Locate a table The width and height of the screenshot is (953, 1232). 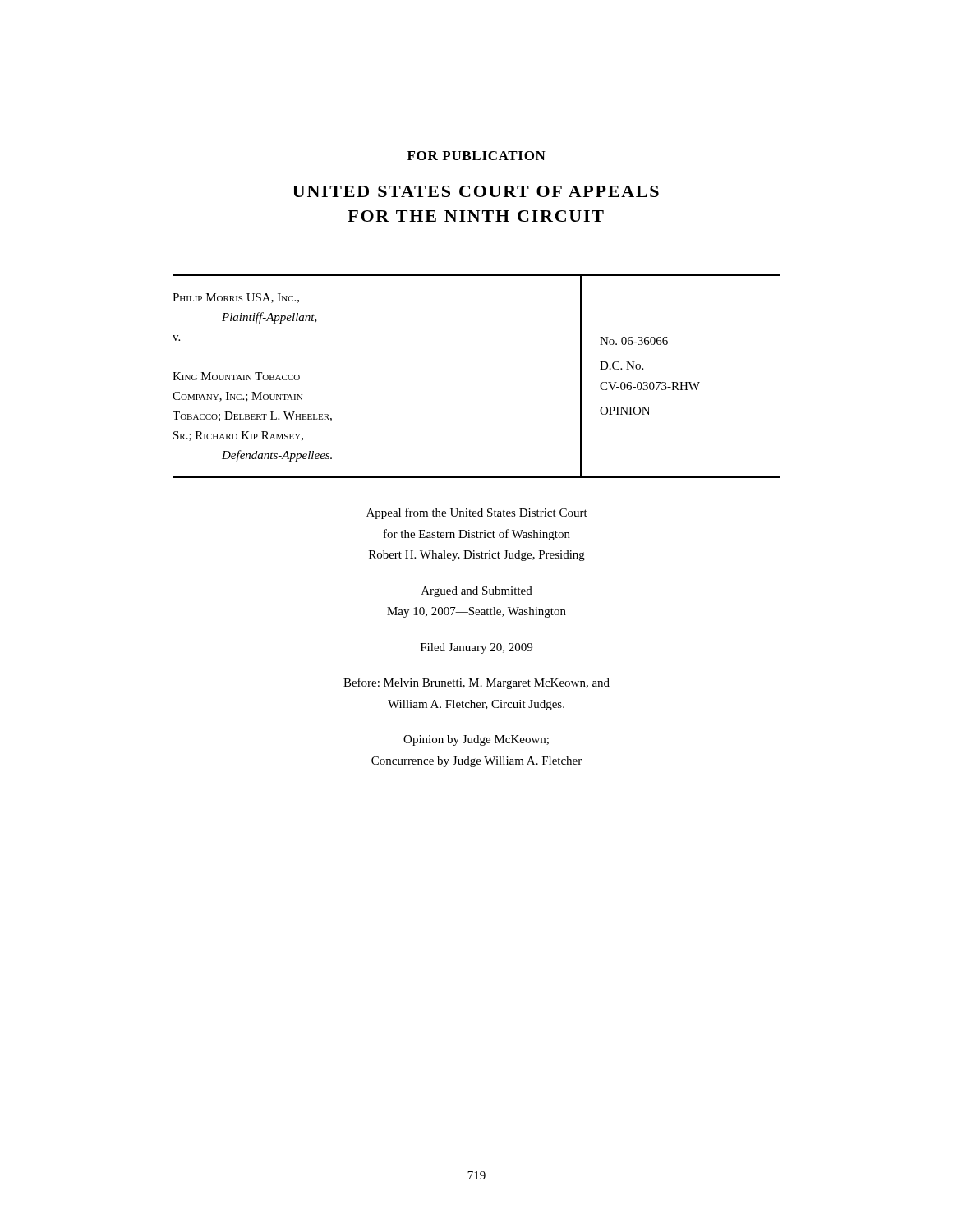pyautogui.click(x=476, y=376)
